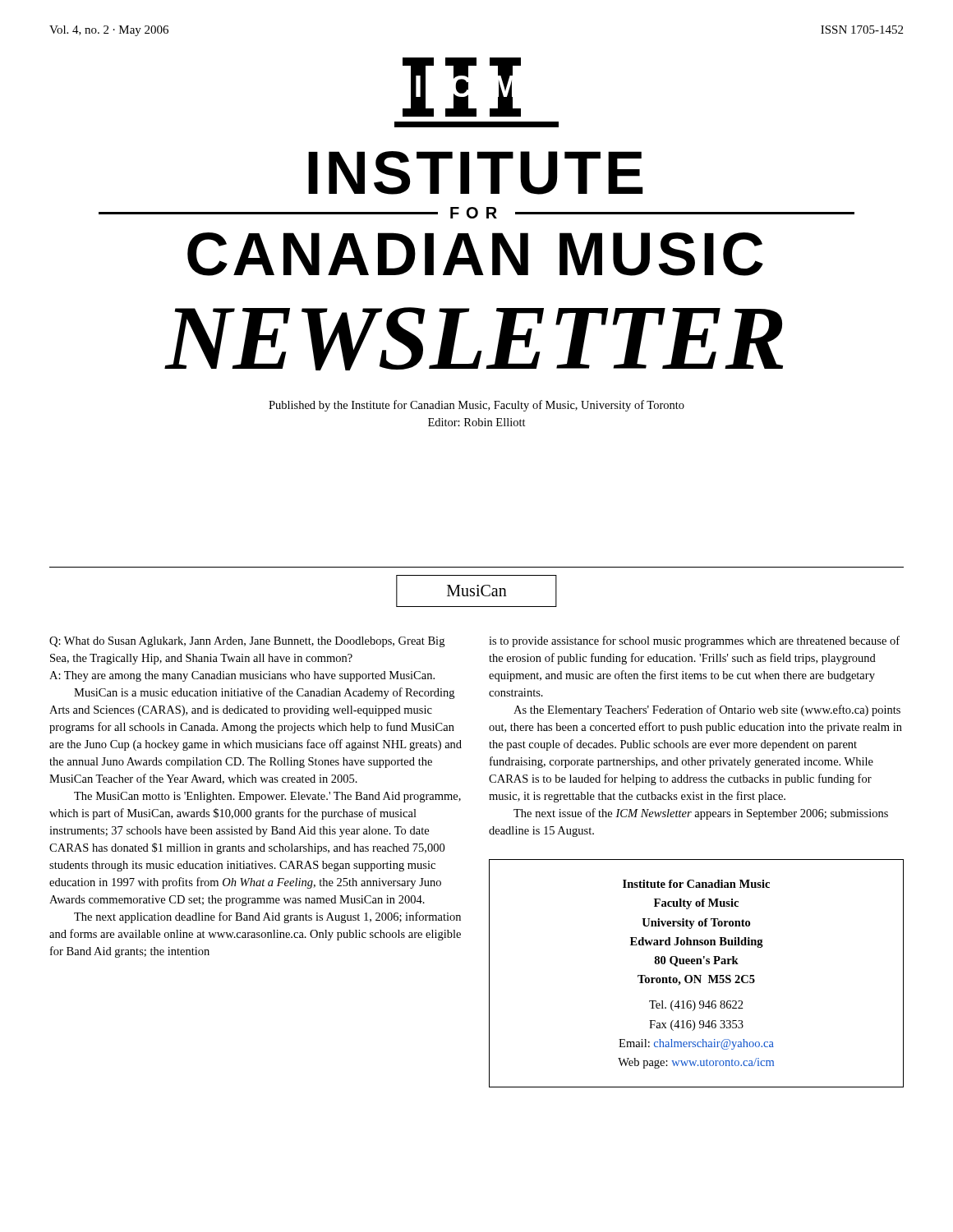Click where it says "Editor: Robin Elliott"
The image size is (953, 1232).
[476, 422]
